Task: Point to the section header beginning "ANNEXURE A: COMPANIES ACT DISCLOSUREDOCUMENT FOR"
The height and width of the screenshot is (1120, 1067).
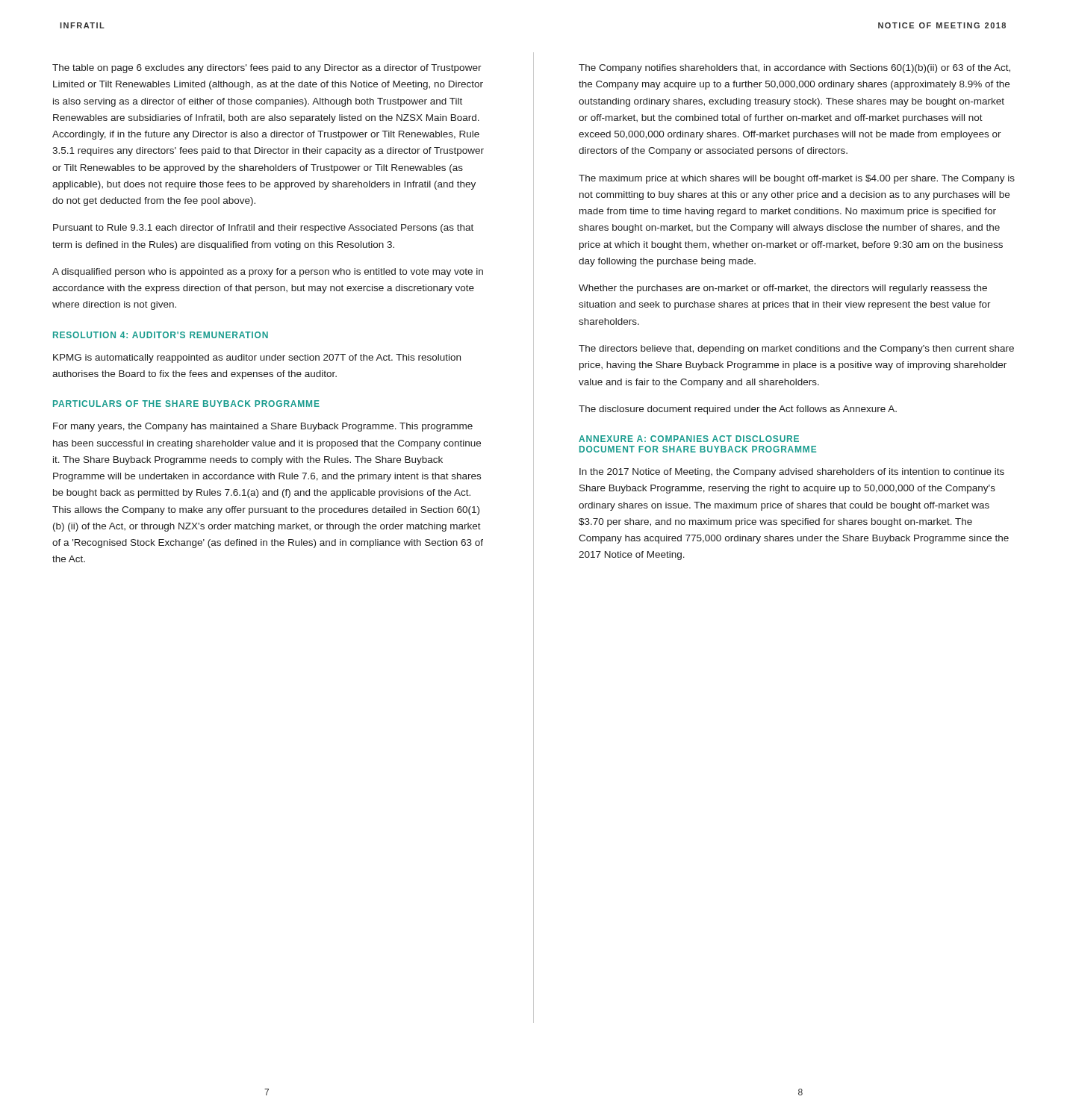Action: click(x=698, y=444)
